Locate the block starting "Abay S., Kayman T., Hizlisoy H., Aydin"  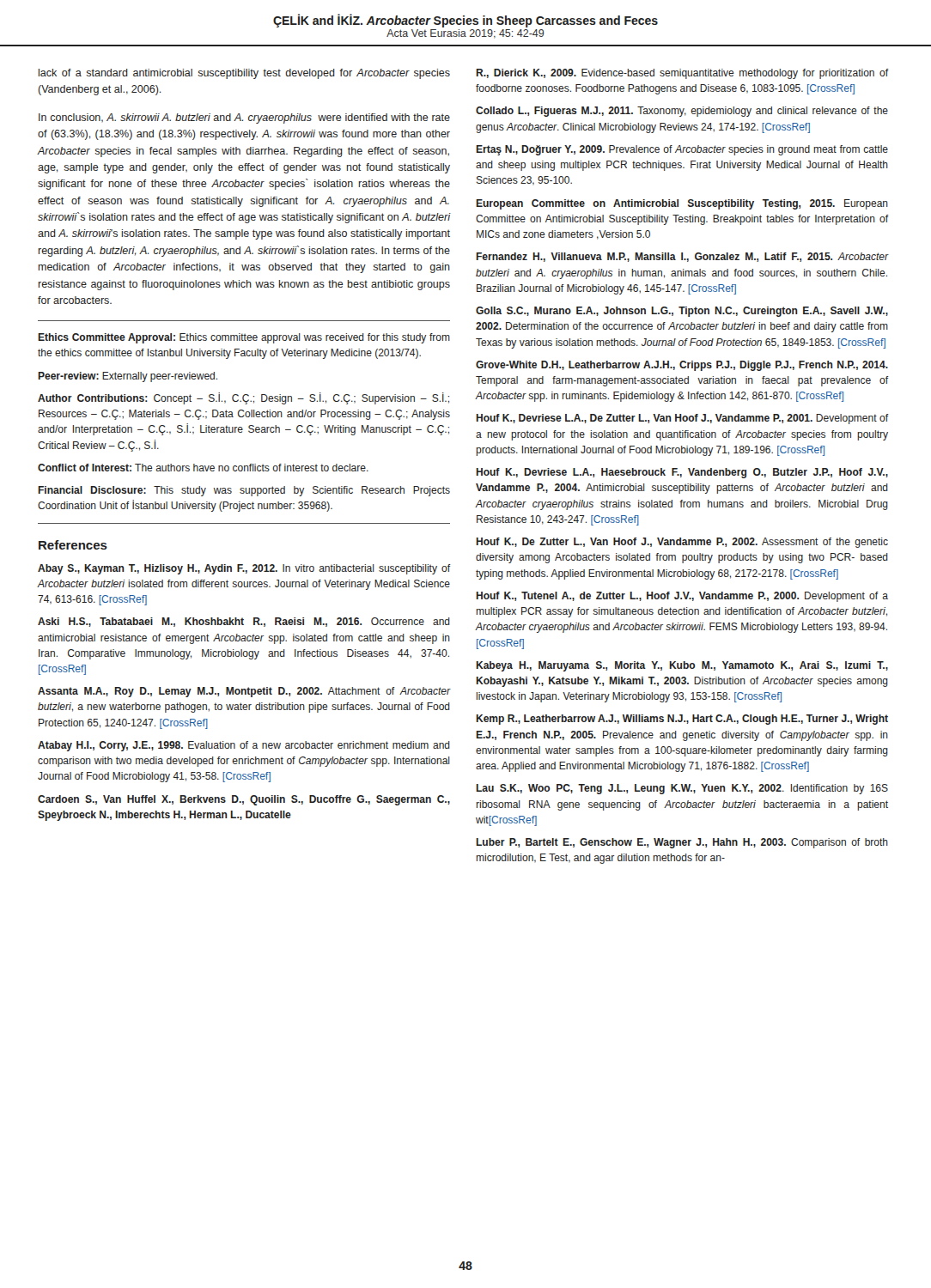244,584
